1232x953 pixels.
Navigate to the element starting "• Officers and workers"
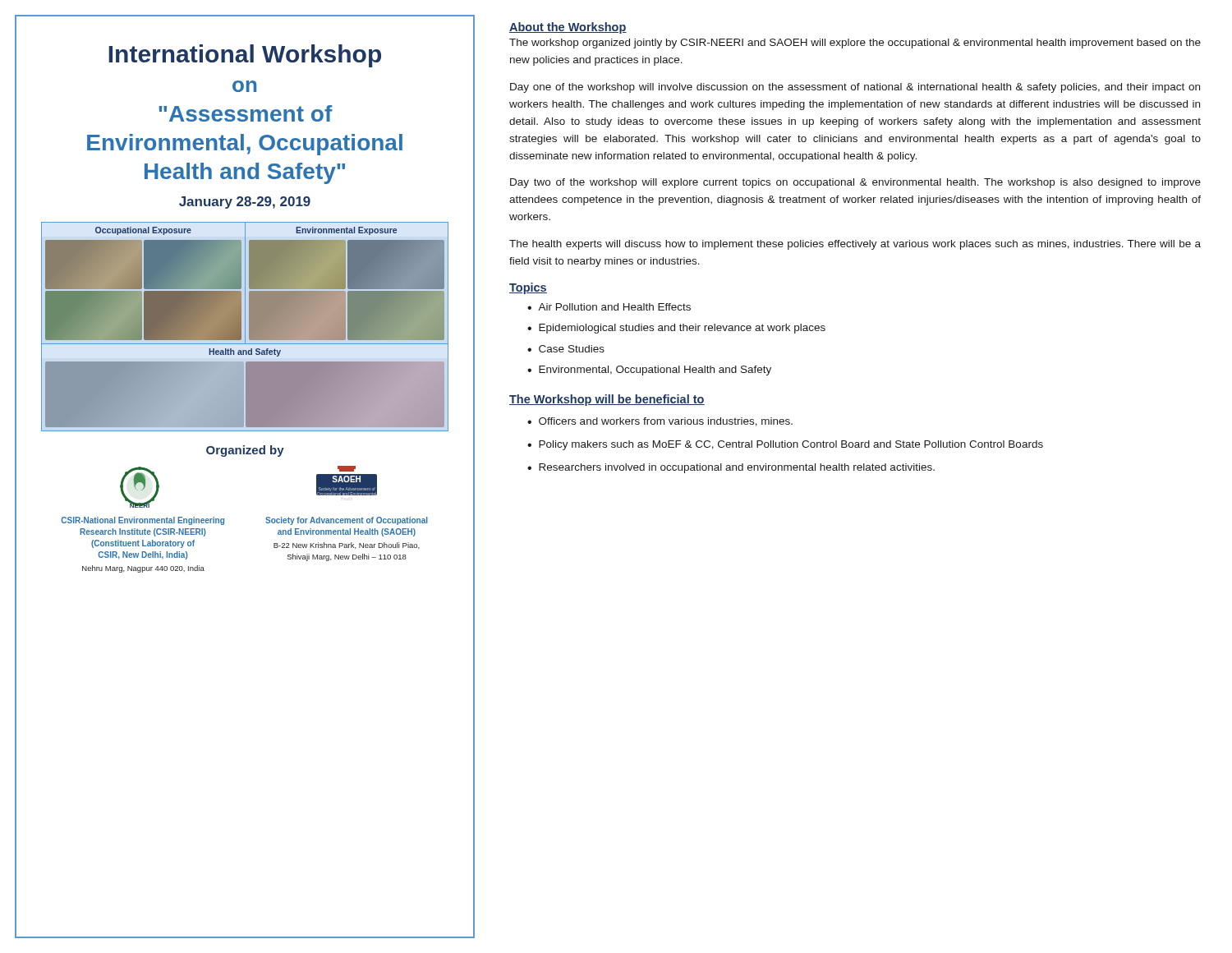tap(660, 422)
